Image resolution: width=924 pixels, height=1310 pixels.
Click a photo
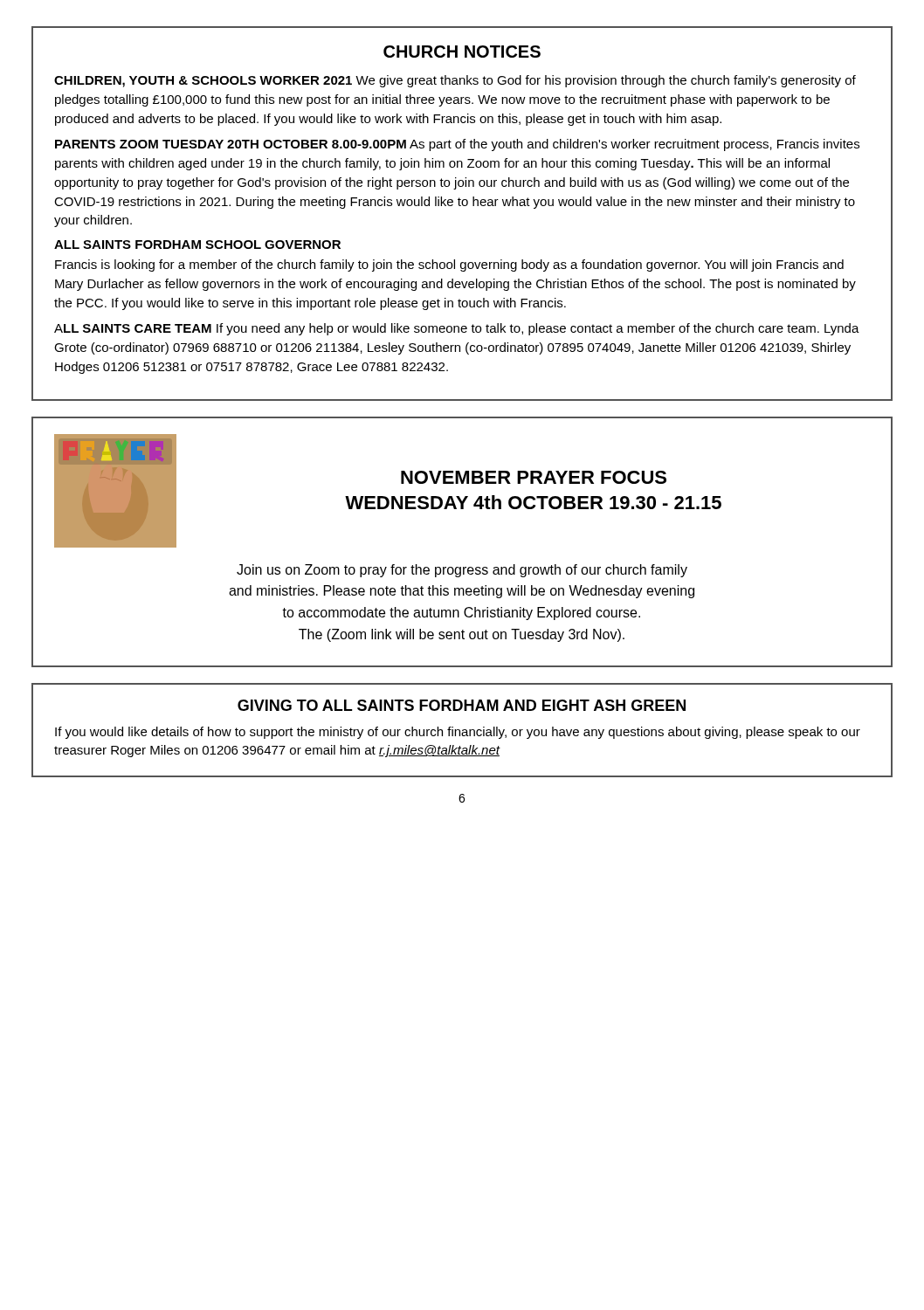click(x=115, y=490)
